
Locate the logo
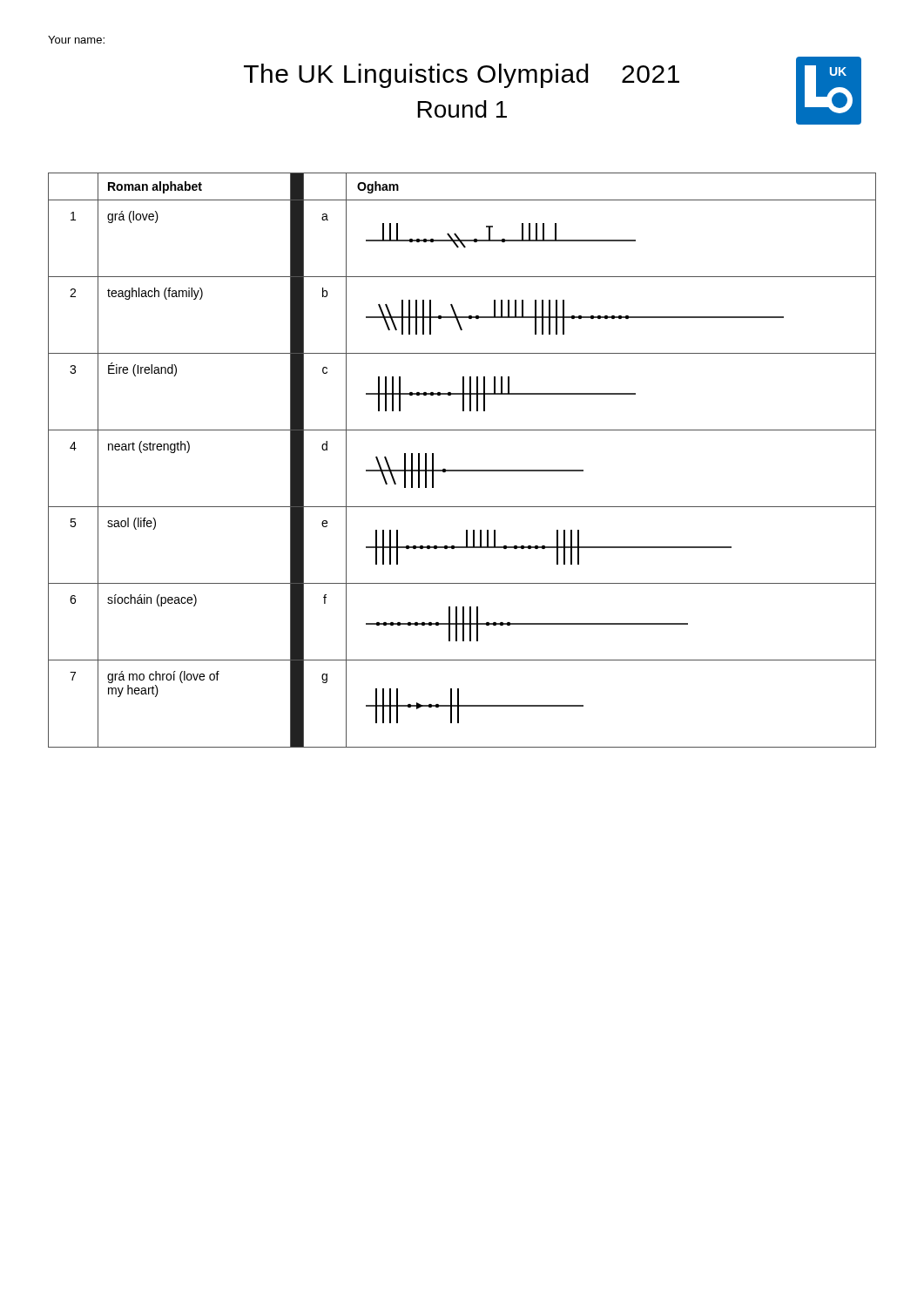coord(829,91)
